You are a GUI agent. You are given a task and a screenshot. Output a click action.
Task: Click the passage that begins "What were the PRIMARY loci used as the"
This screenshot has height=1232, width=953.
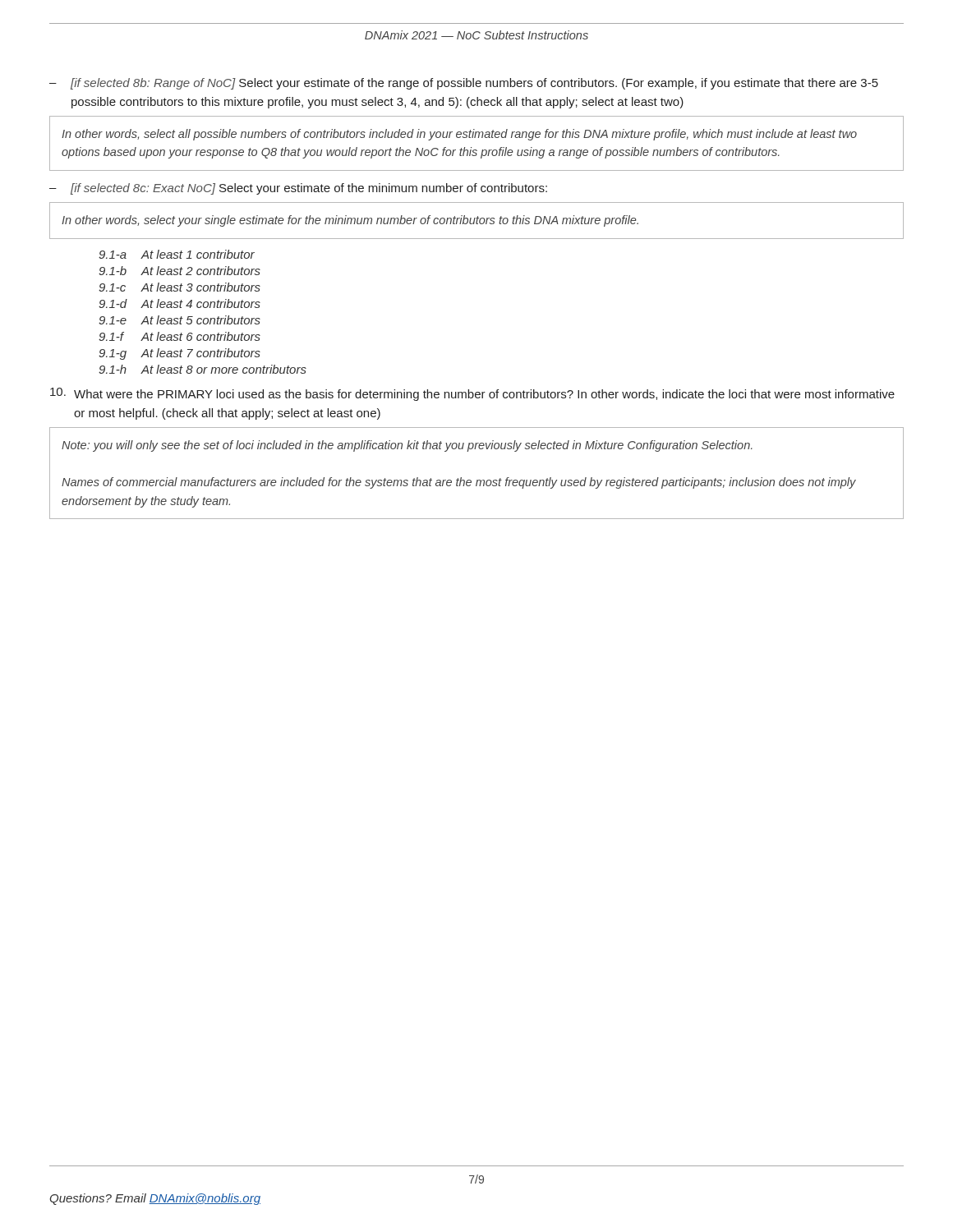476,403
